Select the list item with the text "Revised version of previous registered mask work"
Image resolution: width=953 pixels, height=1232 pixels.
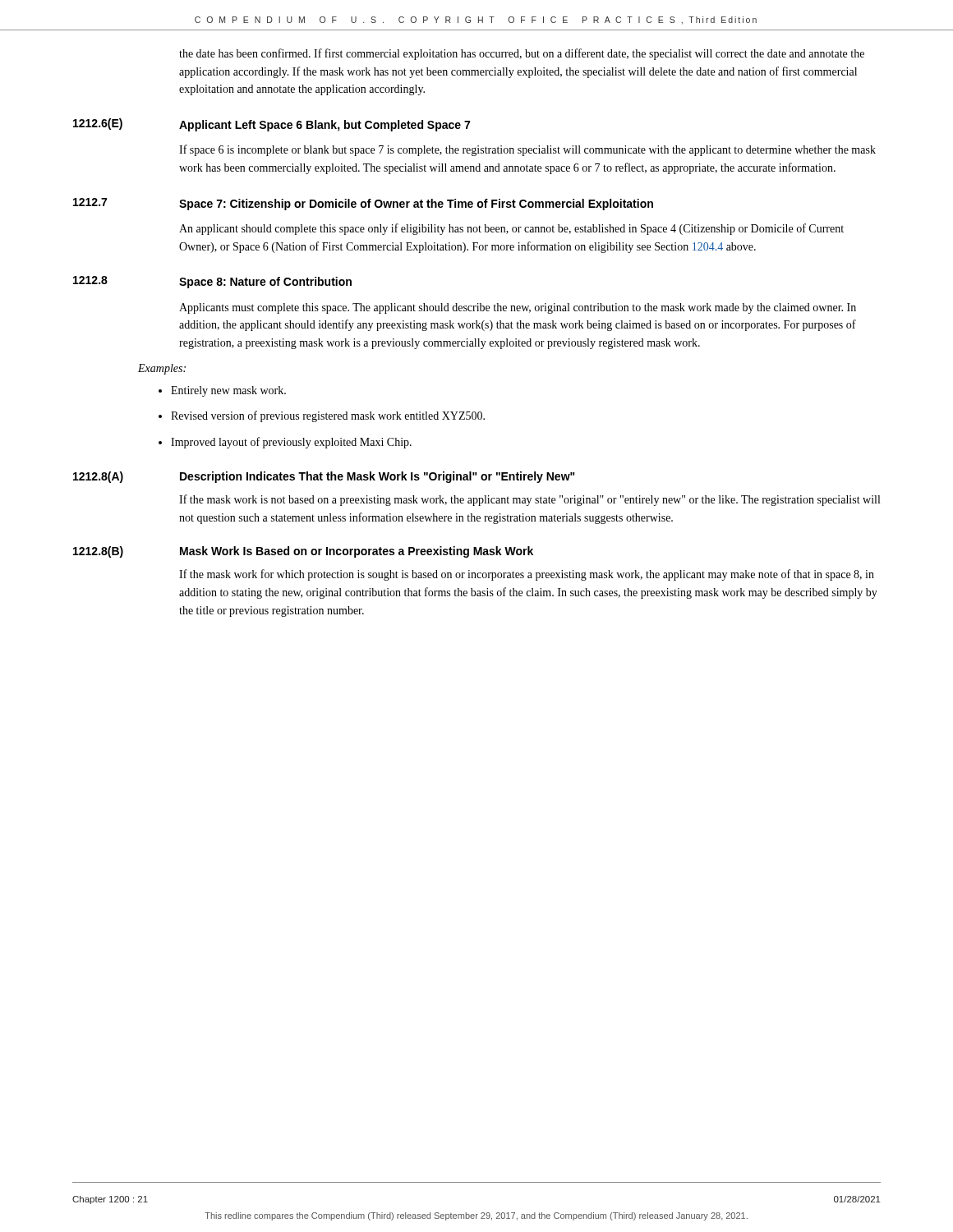pos(328,416)
